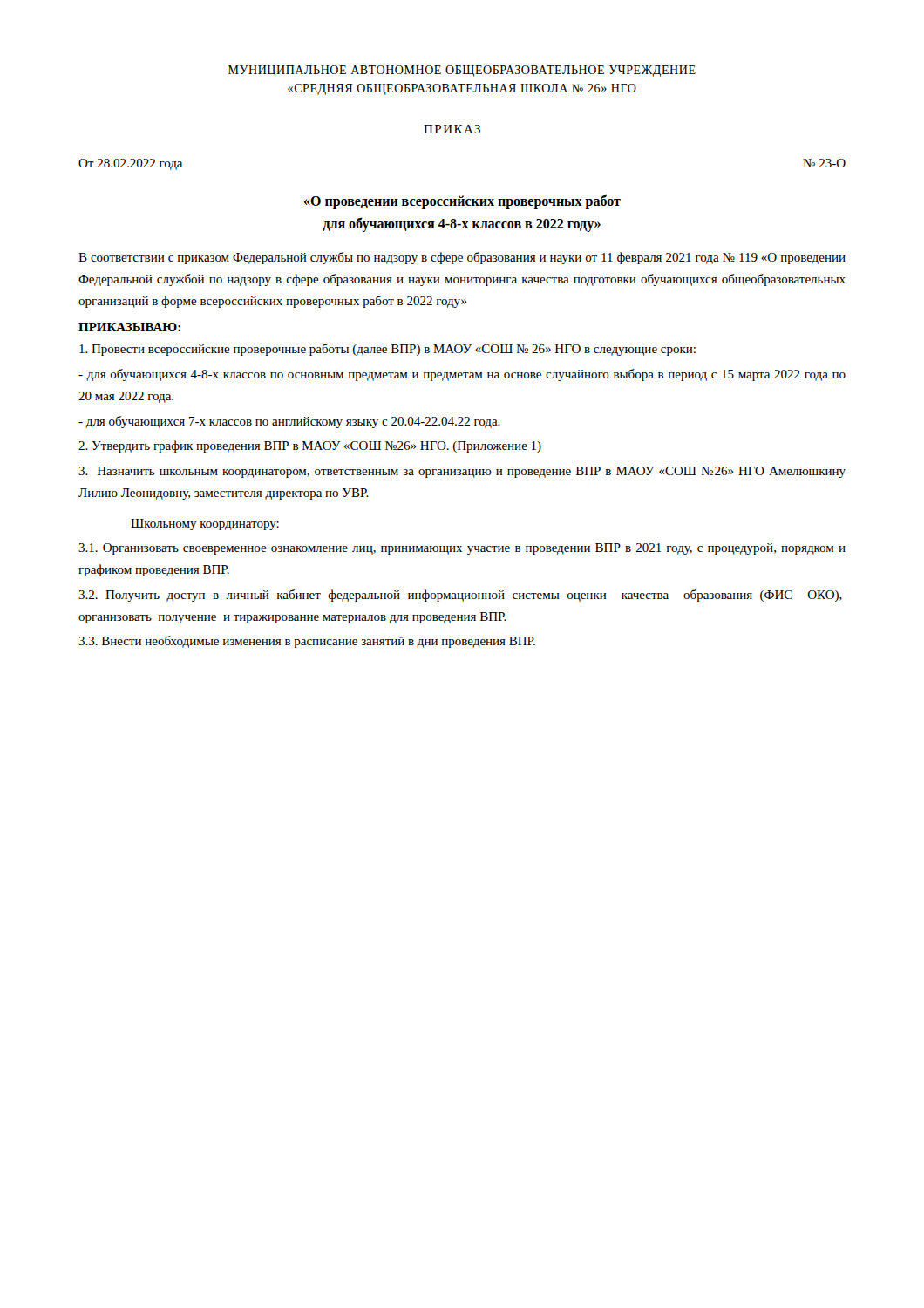This screenshot has width=924, height=1308.
Task: Select the list item containing "3.2. Получить доступ в личный кабинет федеральной"
Action: coord(462,605)
